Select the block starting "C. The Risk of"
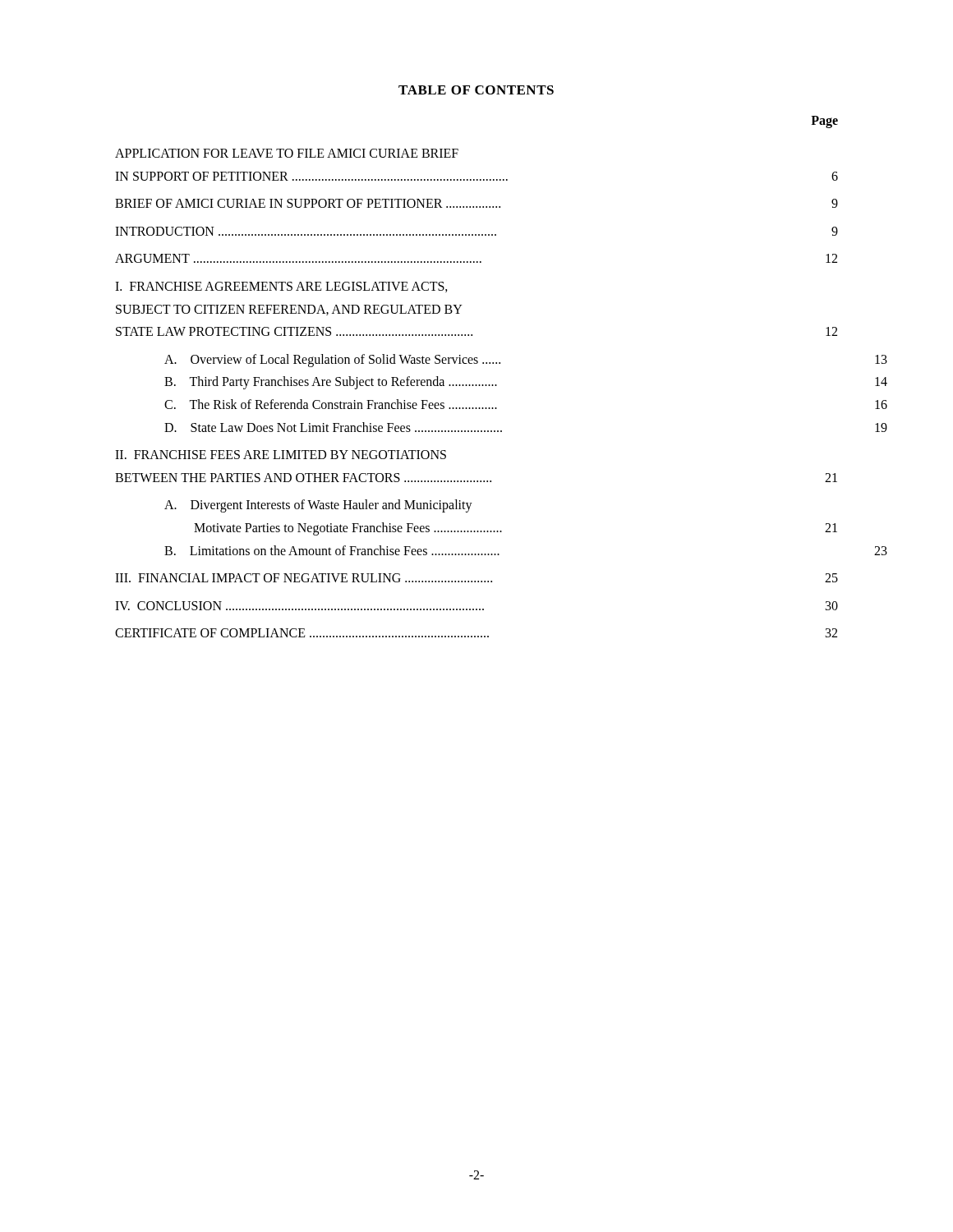The width and height of the screenshot is (953, 1232). tap(344, 404)
